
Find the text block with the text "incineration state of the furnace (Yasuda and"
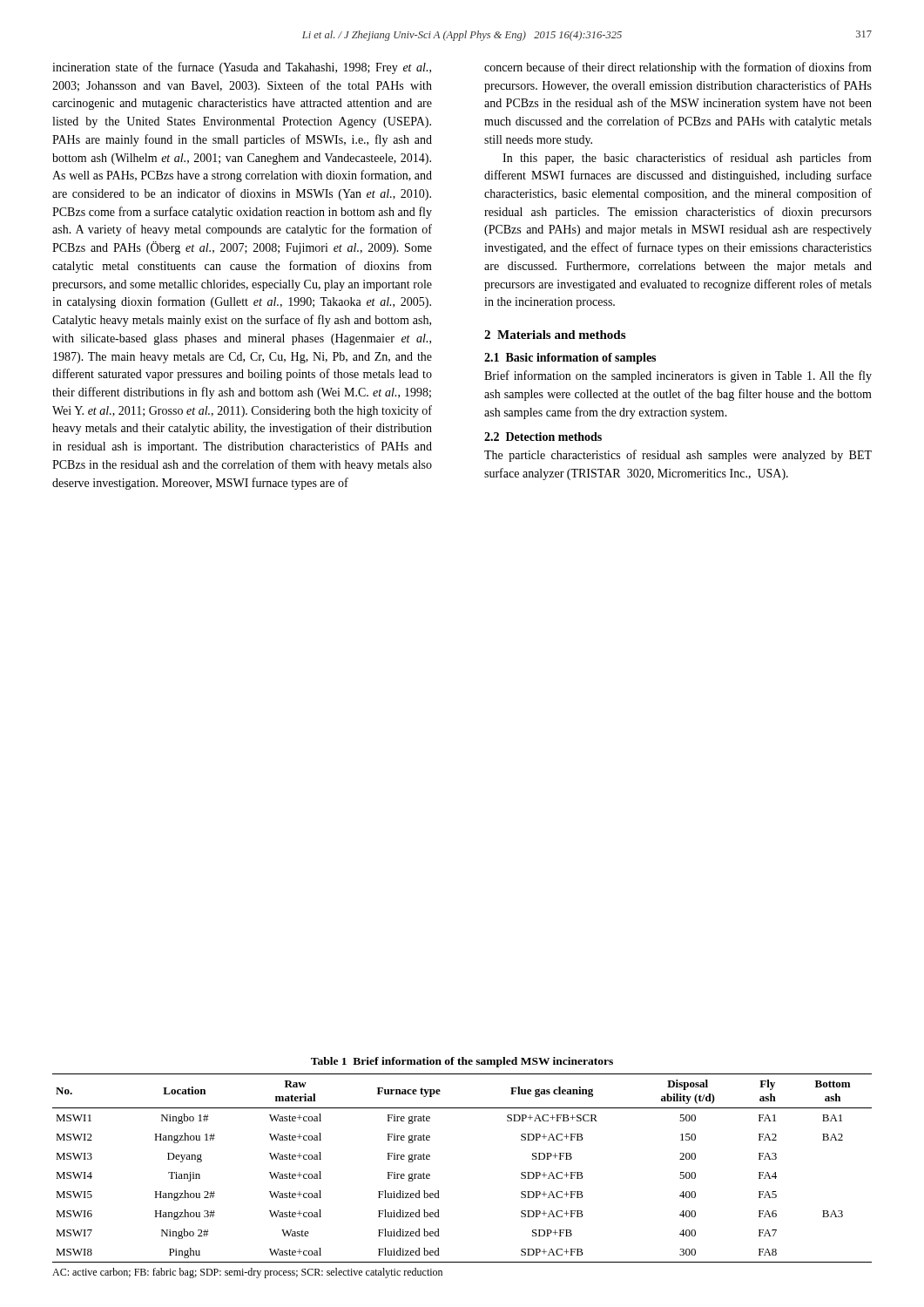242,276
